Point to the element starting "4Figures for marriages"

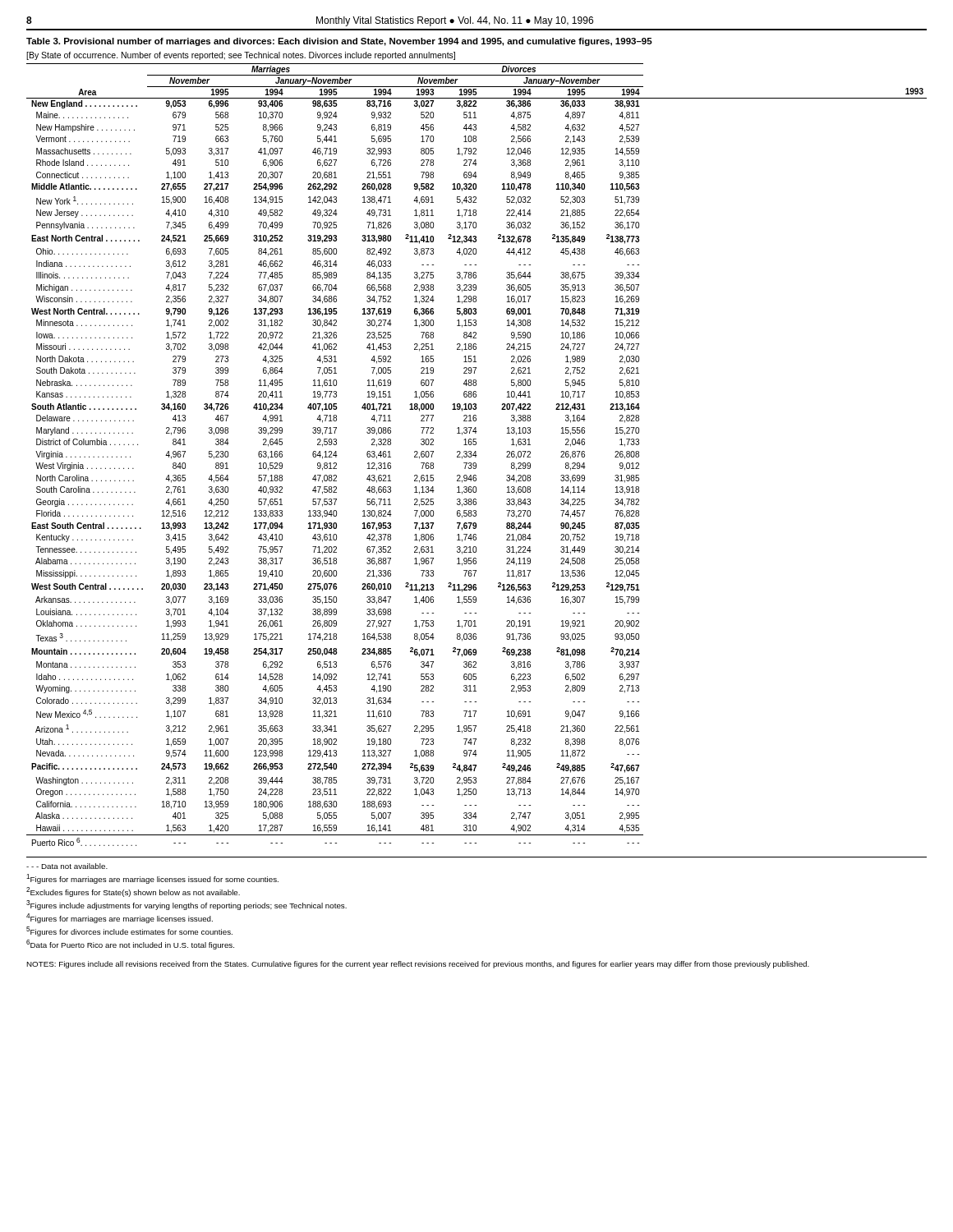click(x=120, y=918)
